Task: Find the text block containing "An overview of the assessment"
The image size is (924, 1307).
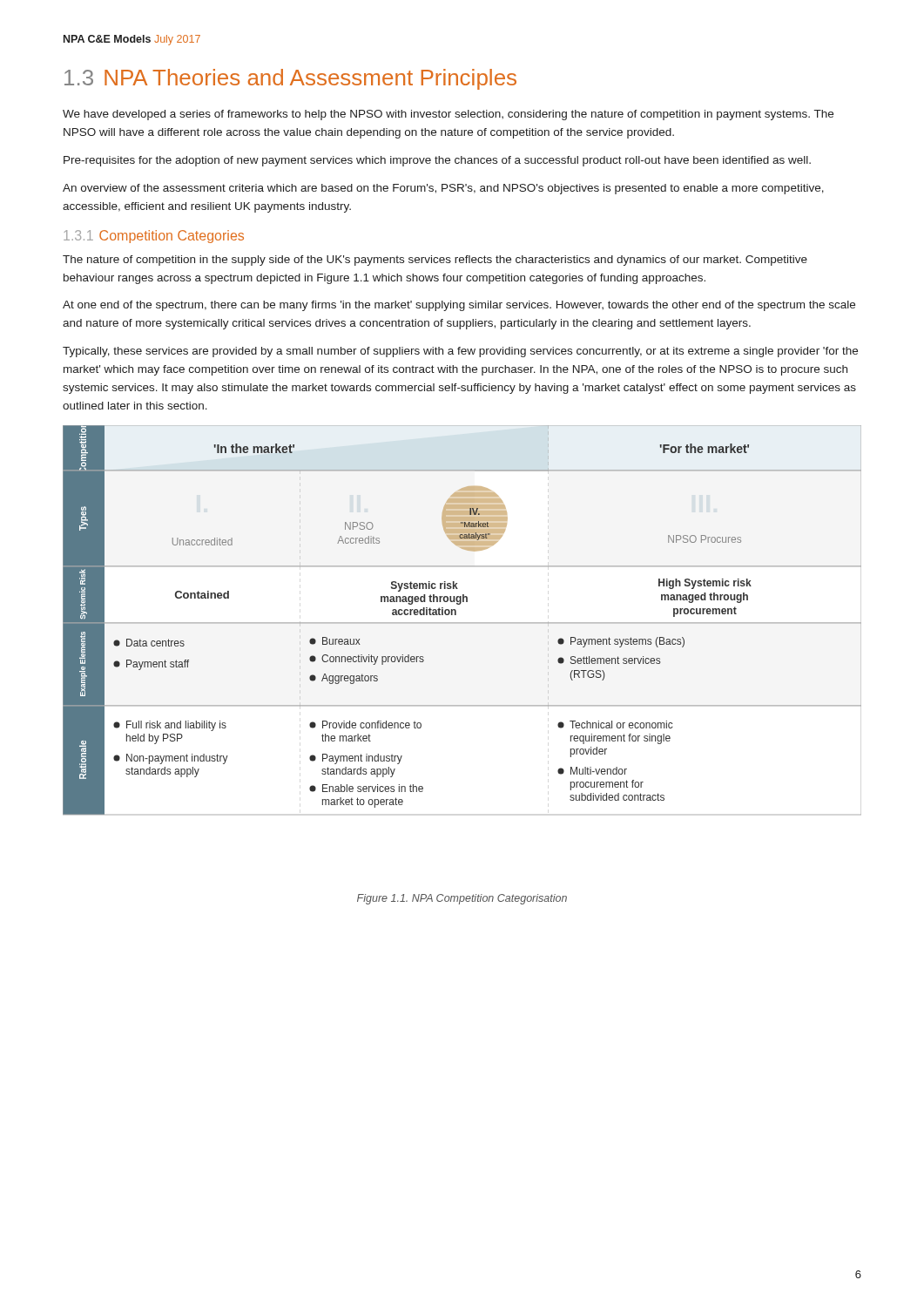Action: pos(462,198)
